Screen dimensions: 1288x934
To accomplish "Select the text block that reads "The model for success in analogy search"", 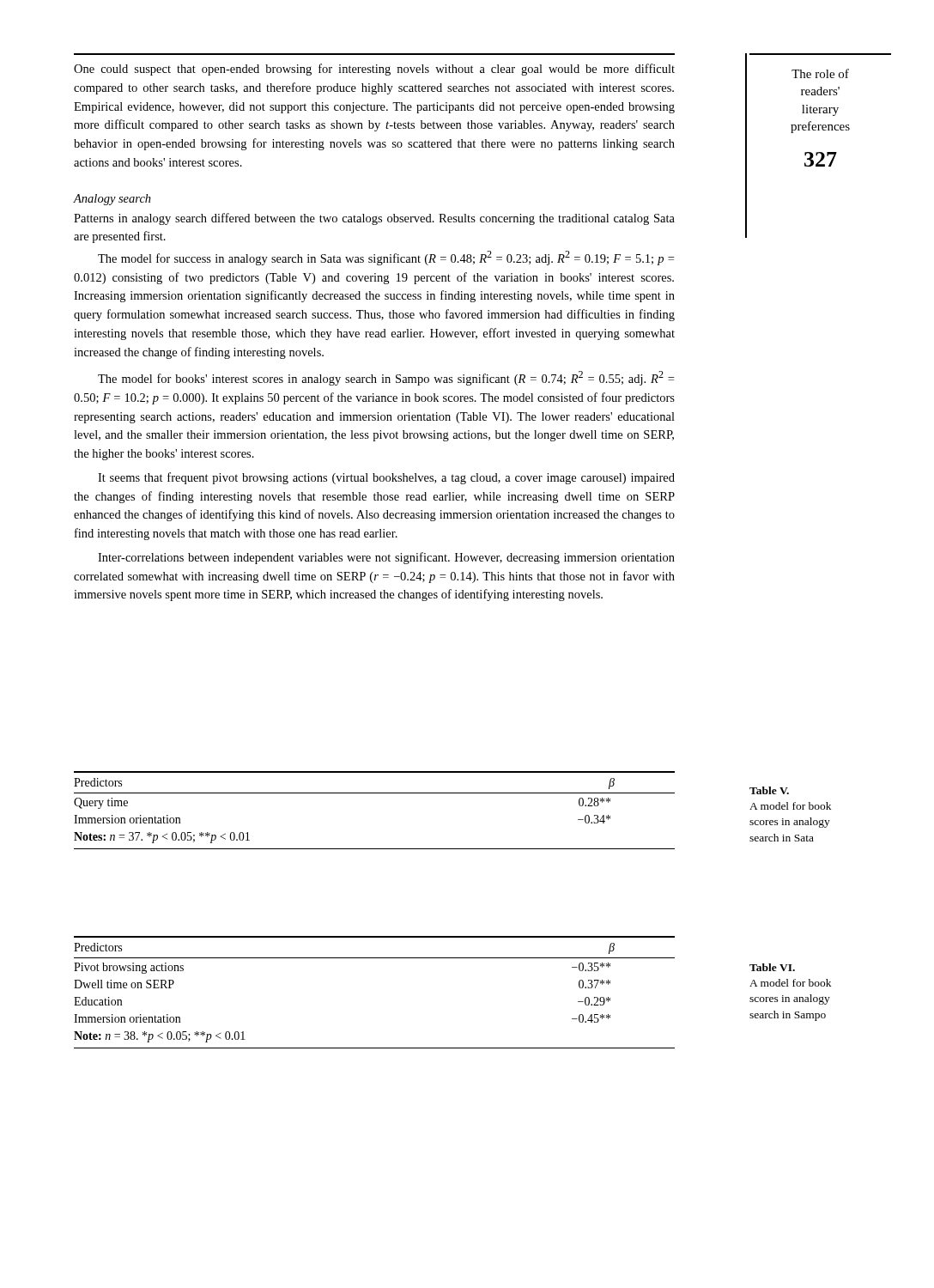I will click(374, 303).
